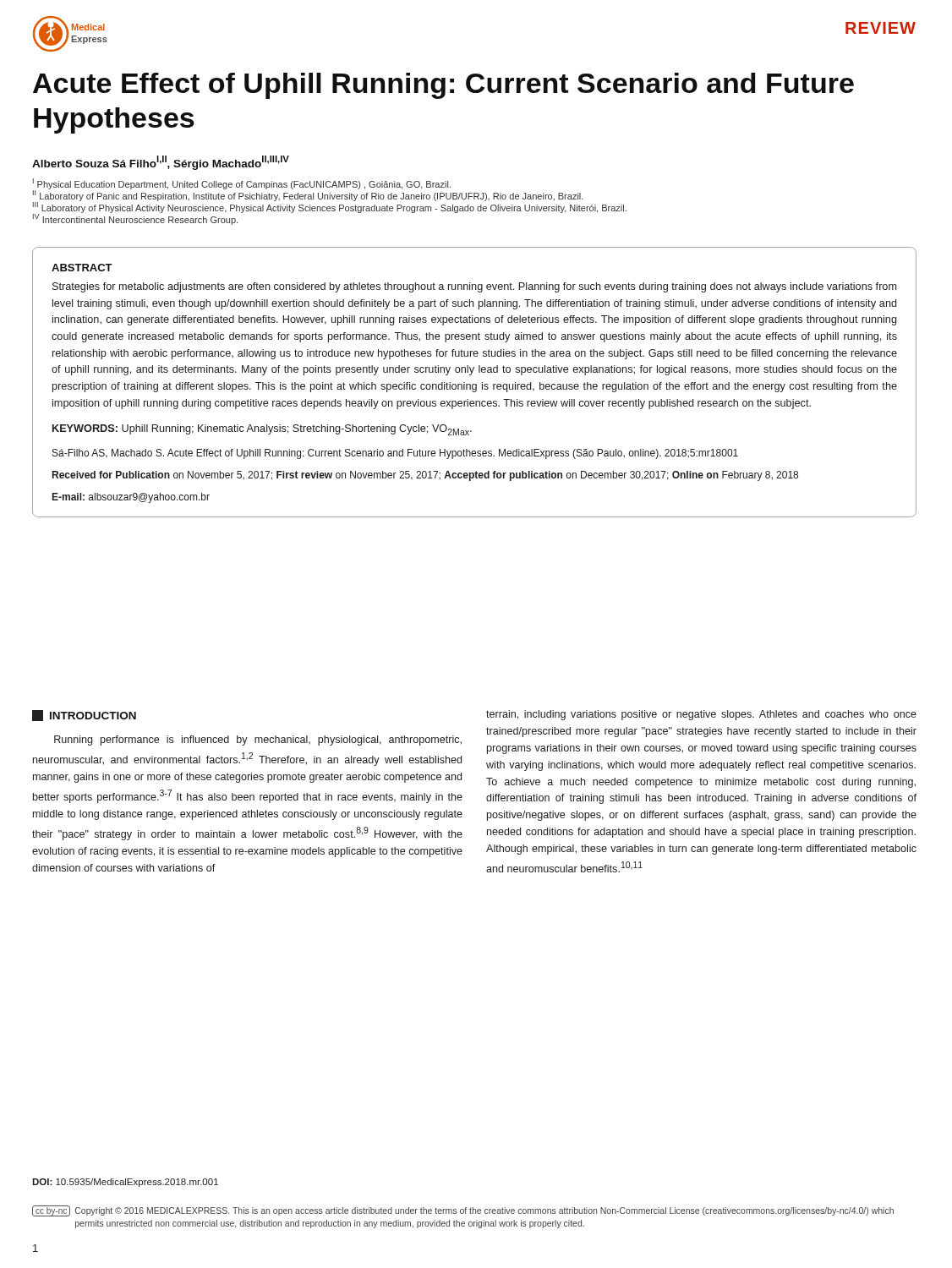
Task: Find the text block that says "Strategies for metabolic"
Action: 474,345
